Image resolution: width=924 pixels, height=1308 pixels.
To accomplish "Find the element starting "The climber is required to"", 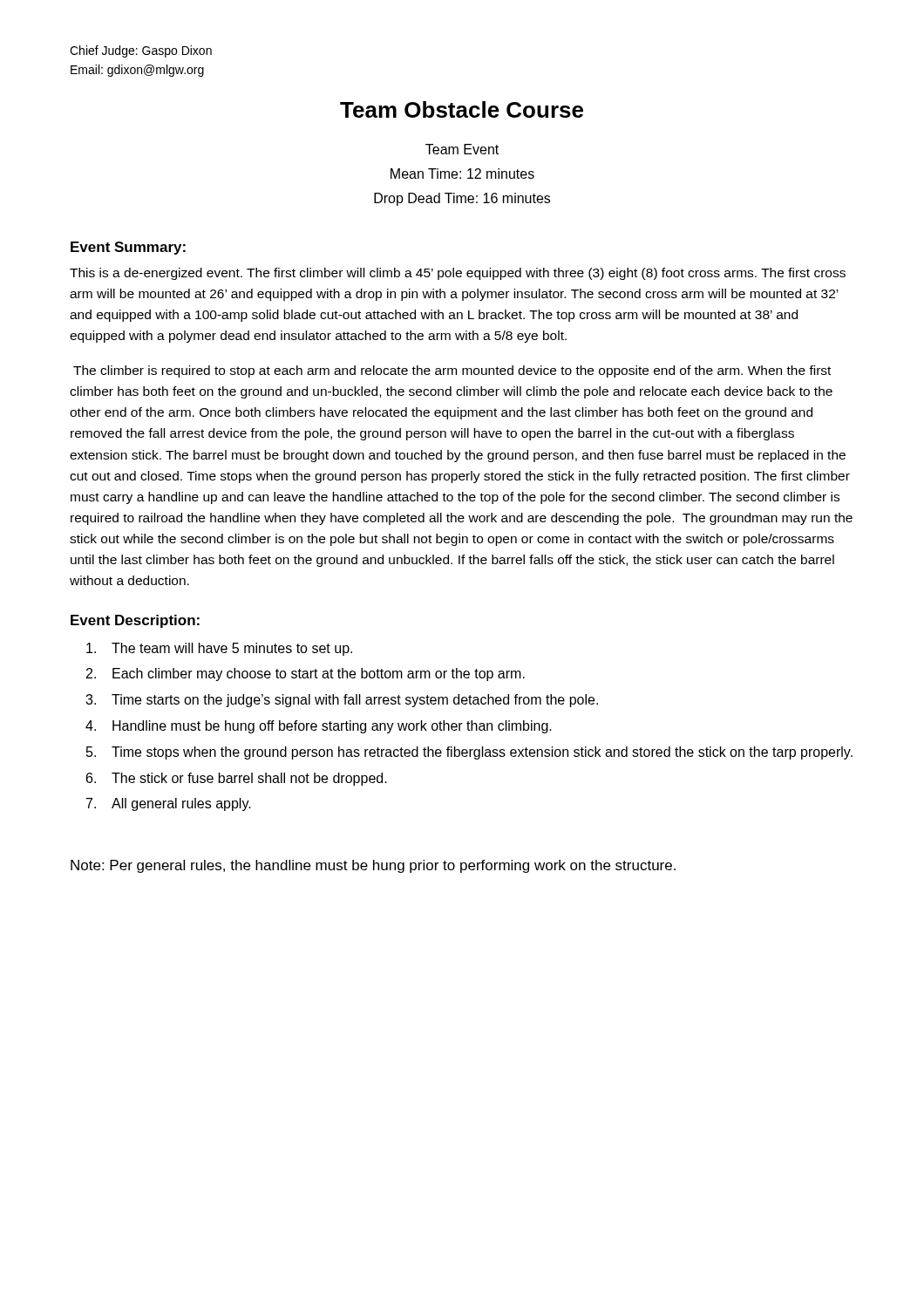I will click(461, 475).
